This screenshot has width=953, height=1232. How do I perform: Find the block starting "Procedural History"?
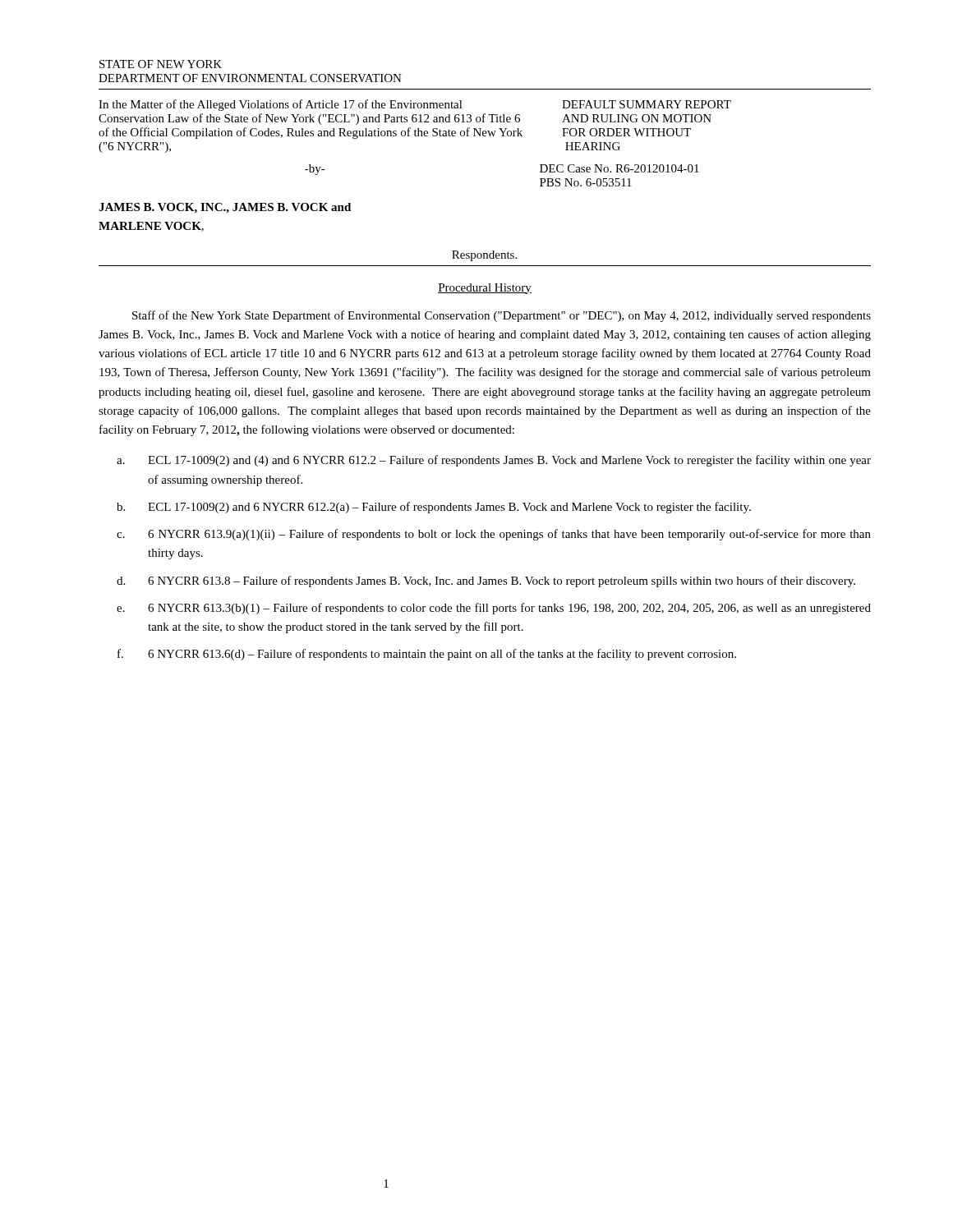pos(485,287)
